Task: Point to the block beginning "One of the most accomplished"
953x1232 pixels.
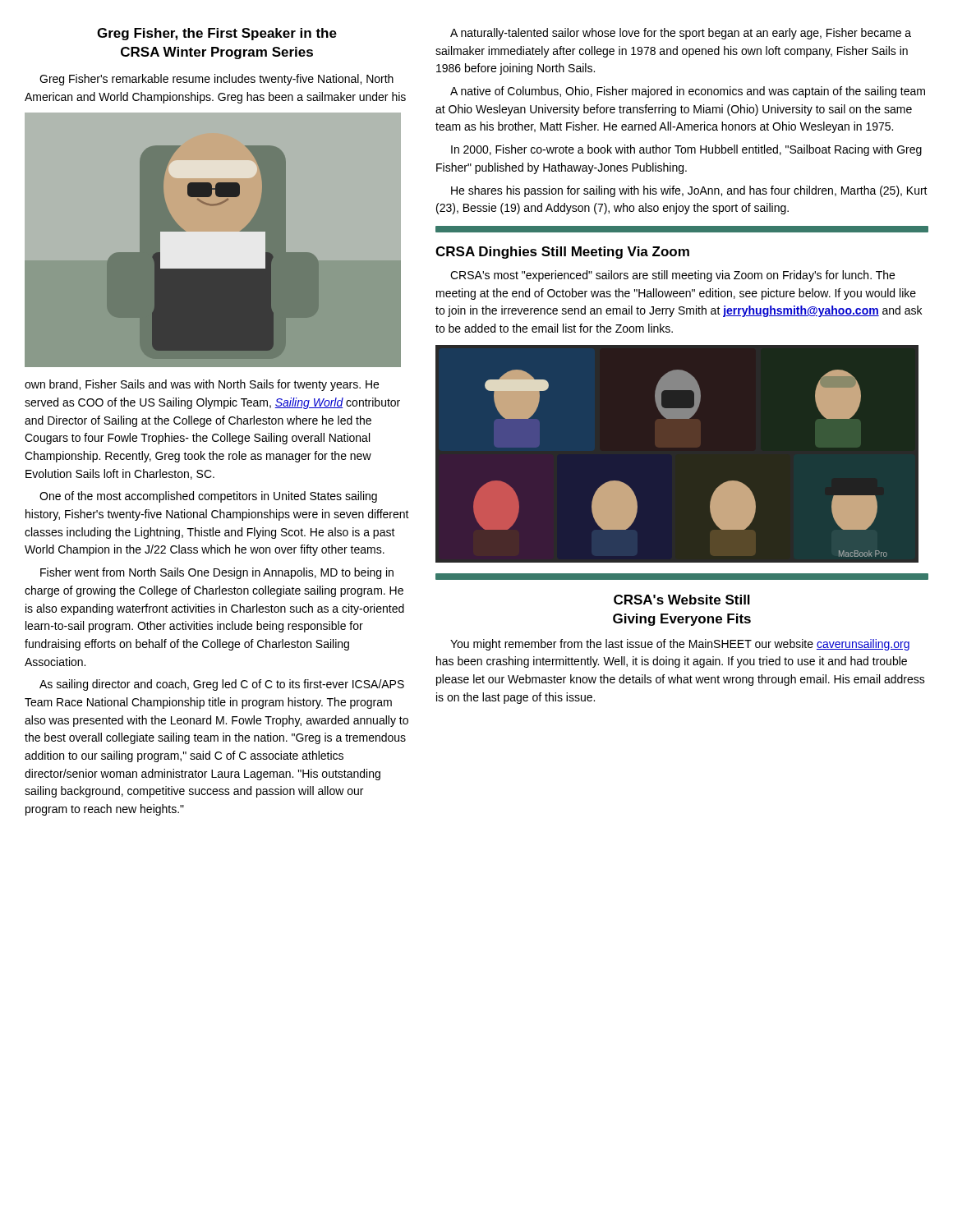Action: tap(217, 524)
